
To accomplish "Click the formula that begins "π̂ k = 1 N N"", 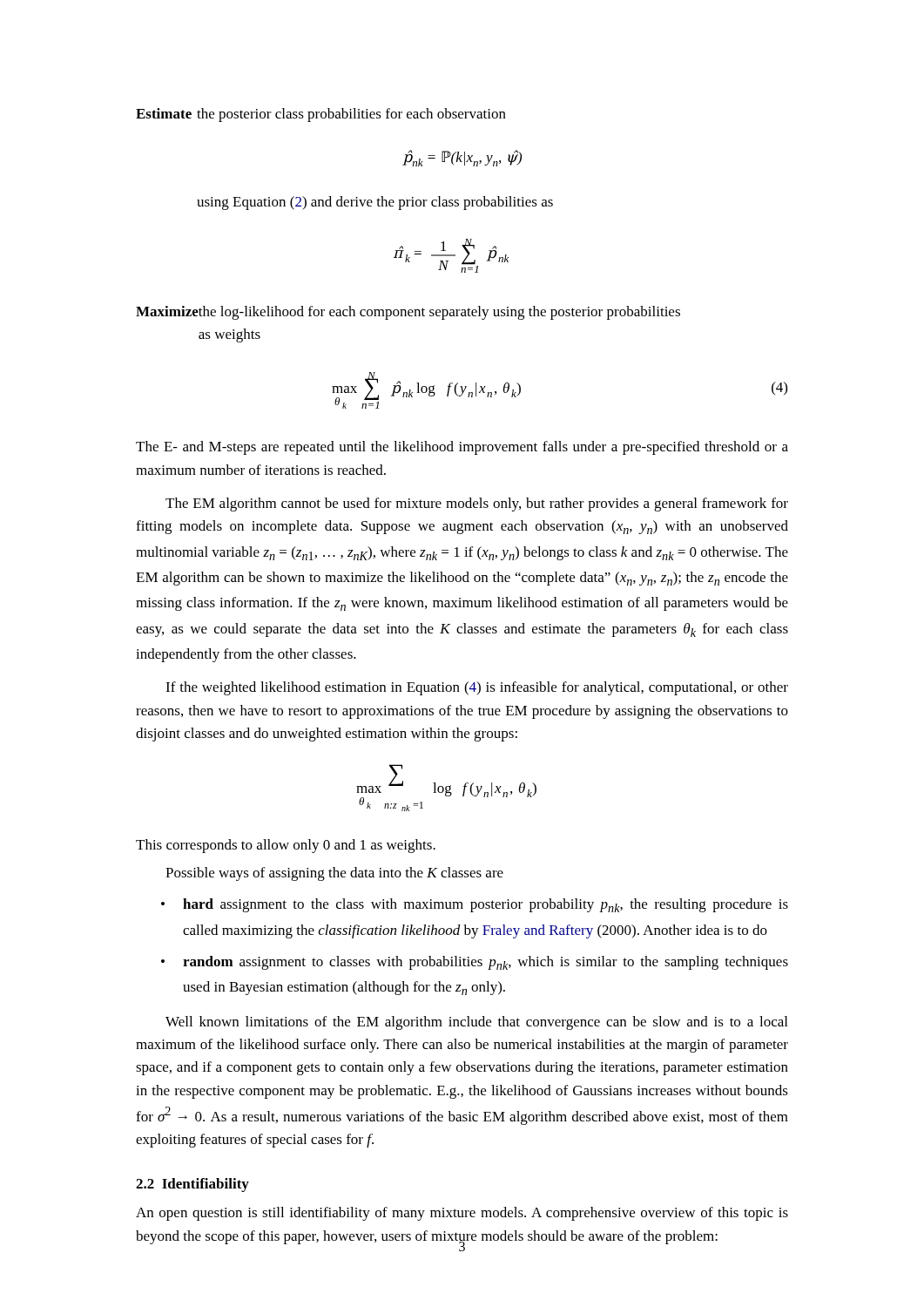I will [462, 252].
